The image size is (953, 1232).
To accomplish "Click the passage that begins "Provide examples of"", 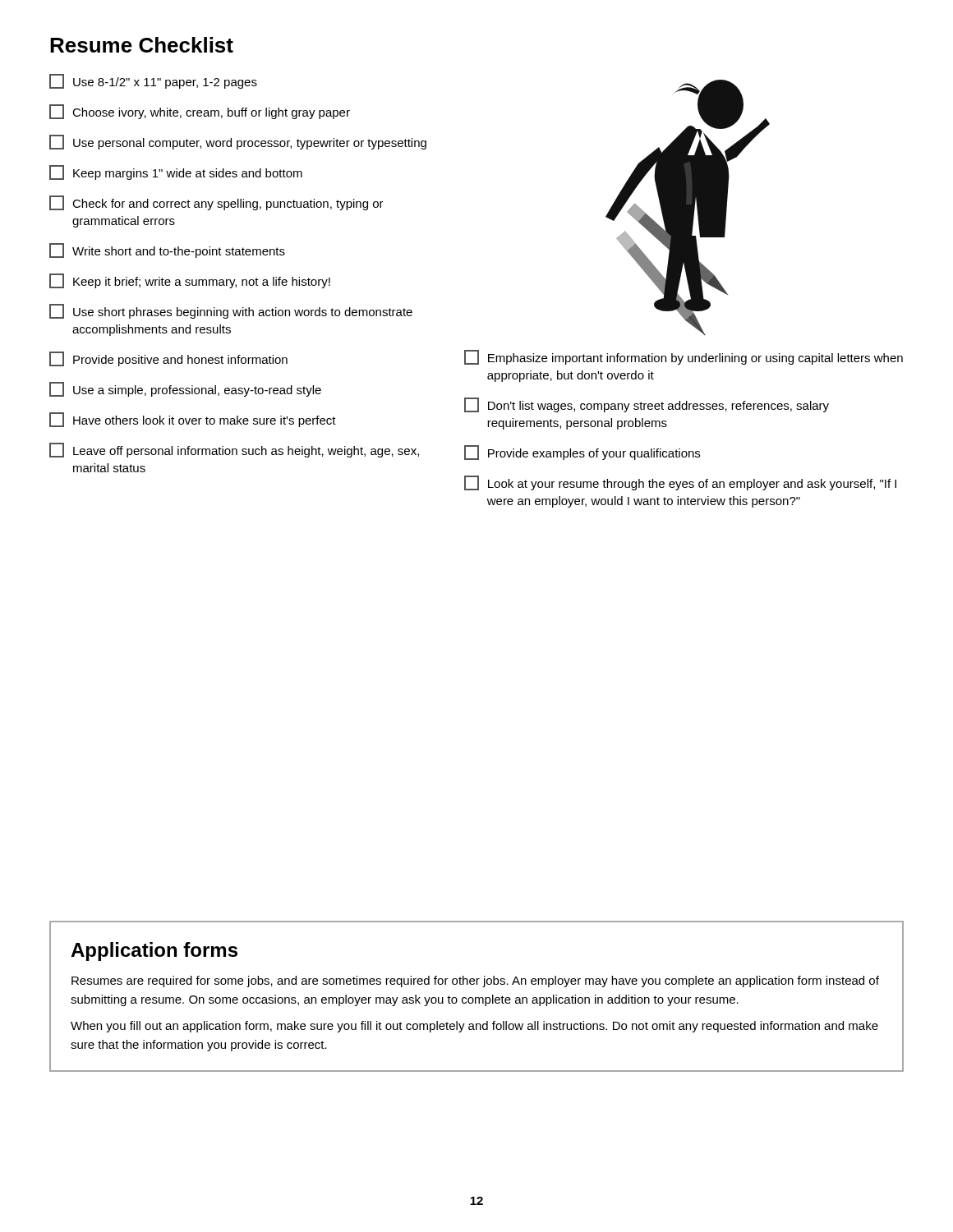I will [x=684, y=453].
